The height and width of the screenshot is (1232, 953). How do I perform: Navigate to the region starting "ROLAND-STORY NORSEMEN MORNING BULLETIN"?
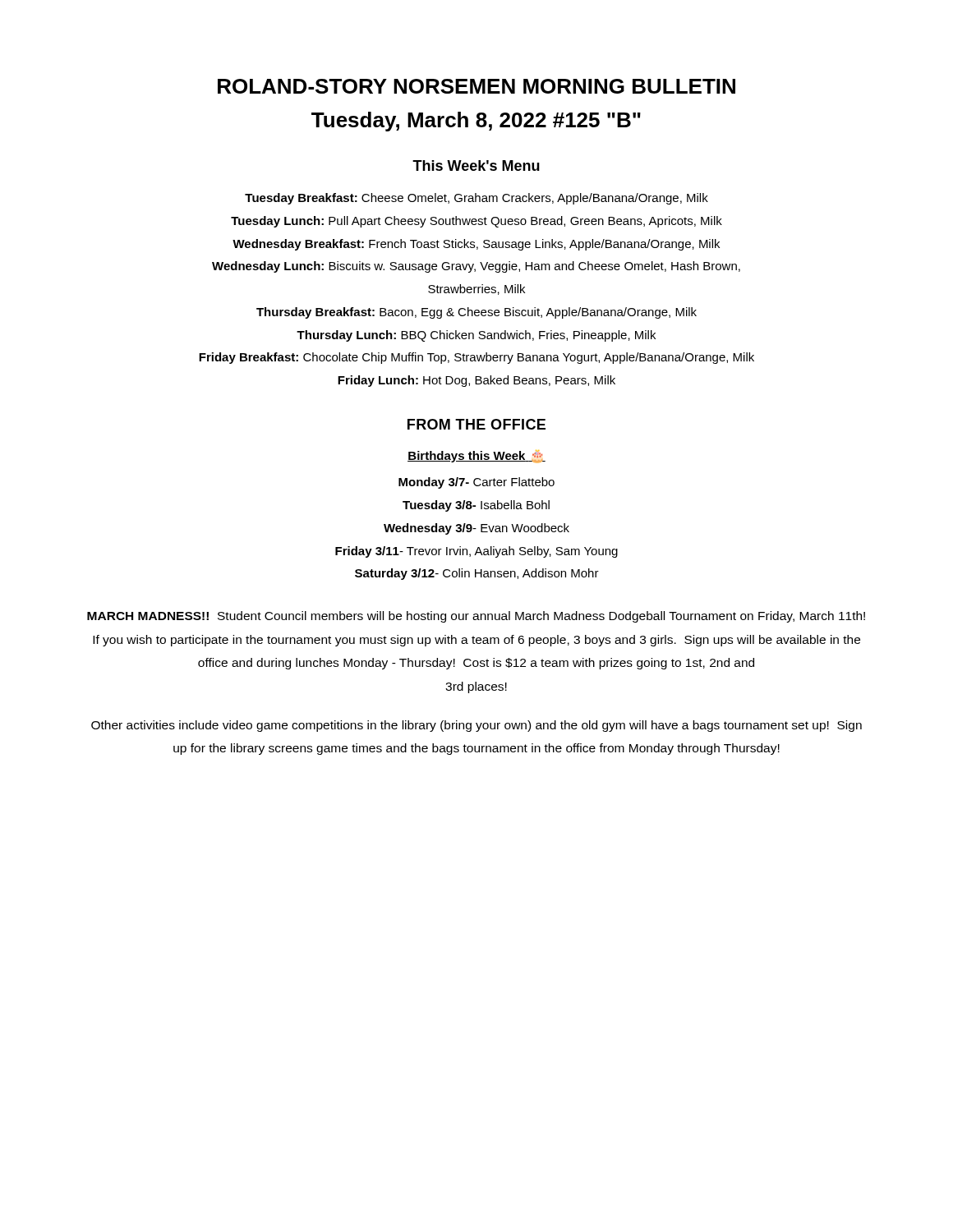(x=476, y=86)
